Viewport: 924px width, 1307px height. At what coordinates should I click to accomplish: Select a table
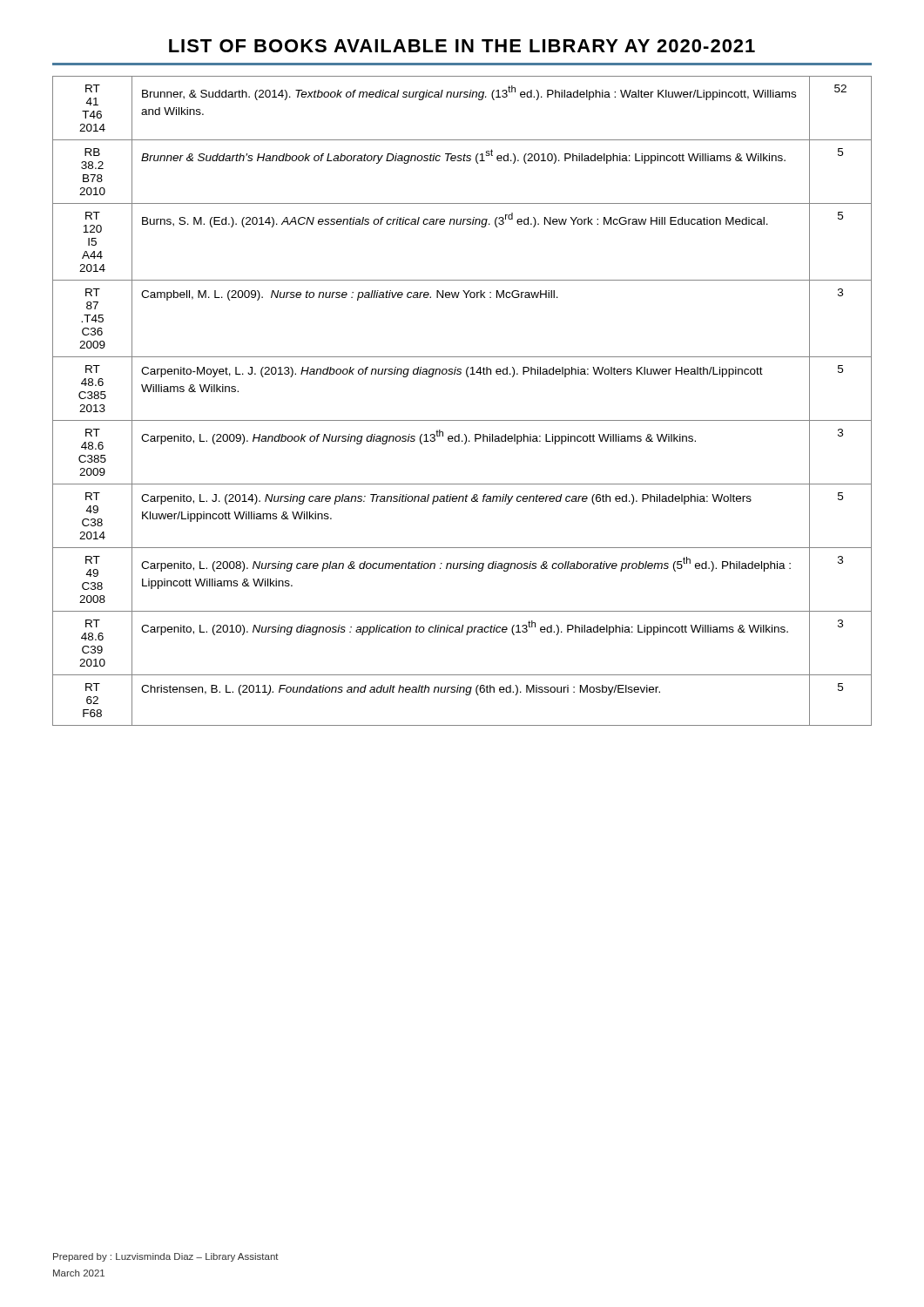tap(462, 401)
